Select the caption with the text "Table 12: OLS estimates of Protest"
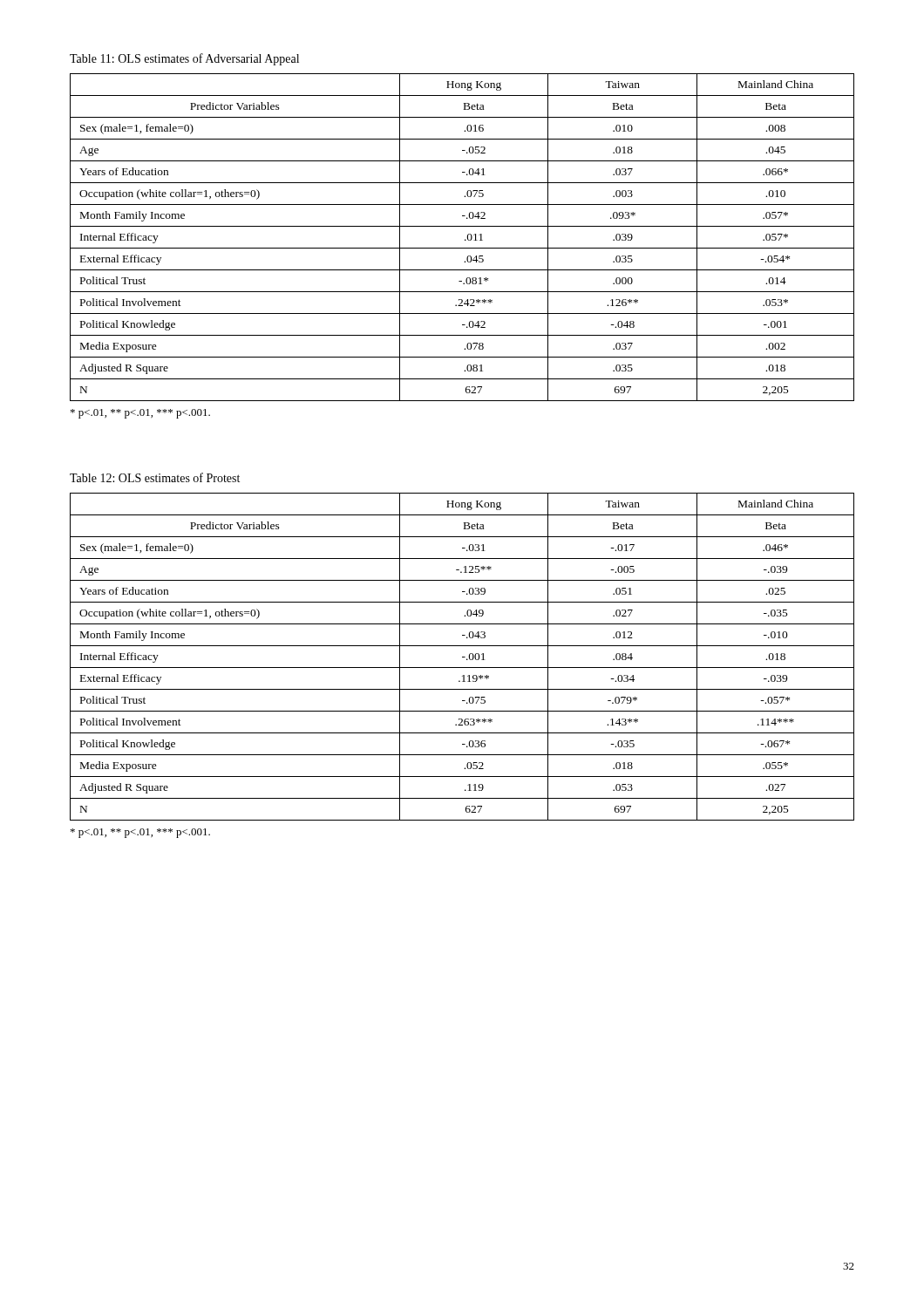The height and width of the screenshot is (1308, 924). coord(155,478)
